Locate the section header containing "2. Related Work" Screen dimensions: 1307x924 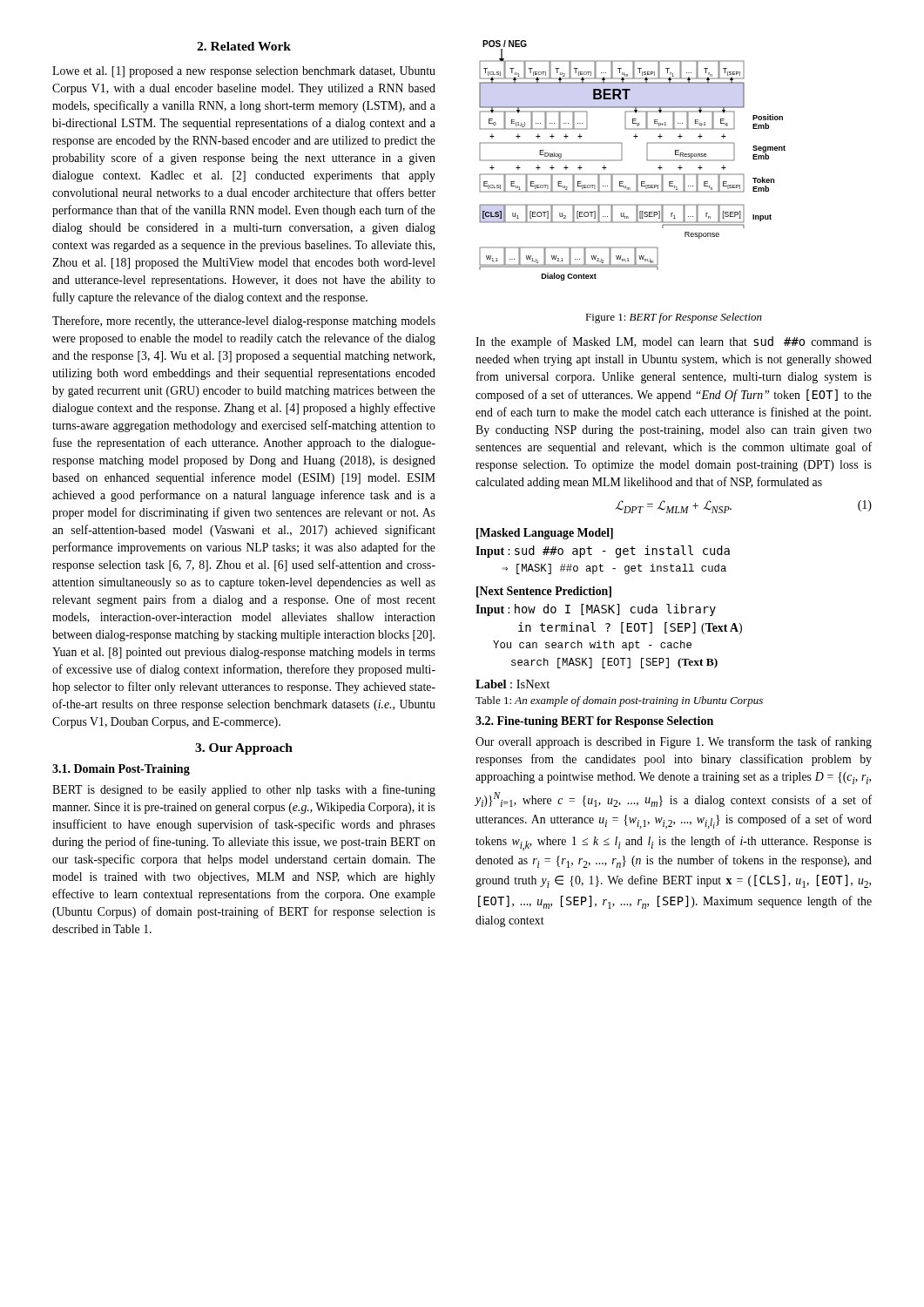(x=244, y=46)
